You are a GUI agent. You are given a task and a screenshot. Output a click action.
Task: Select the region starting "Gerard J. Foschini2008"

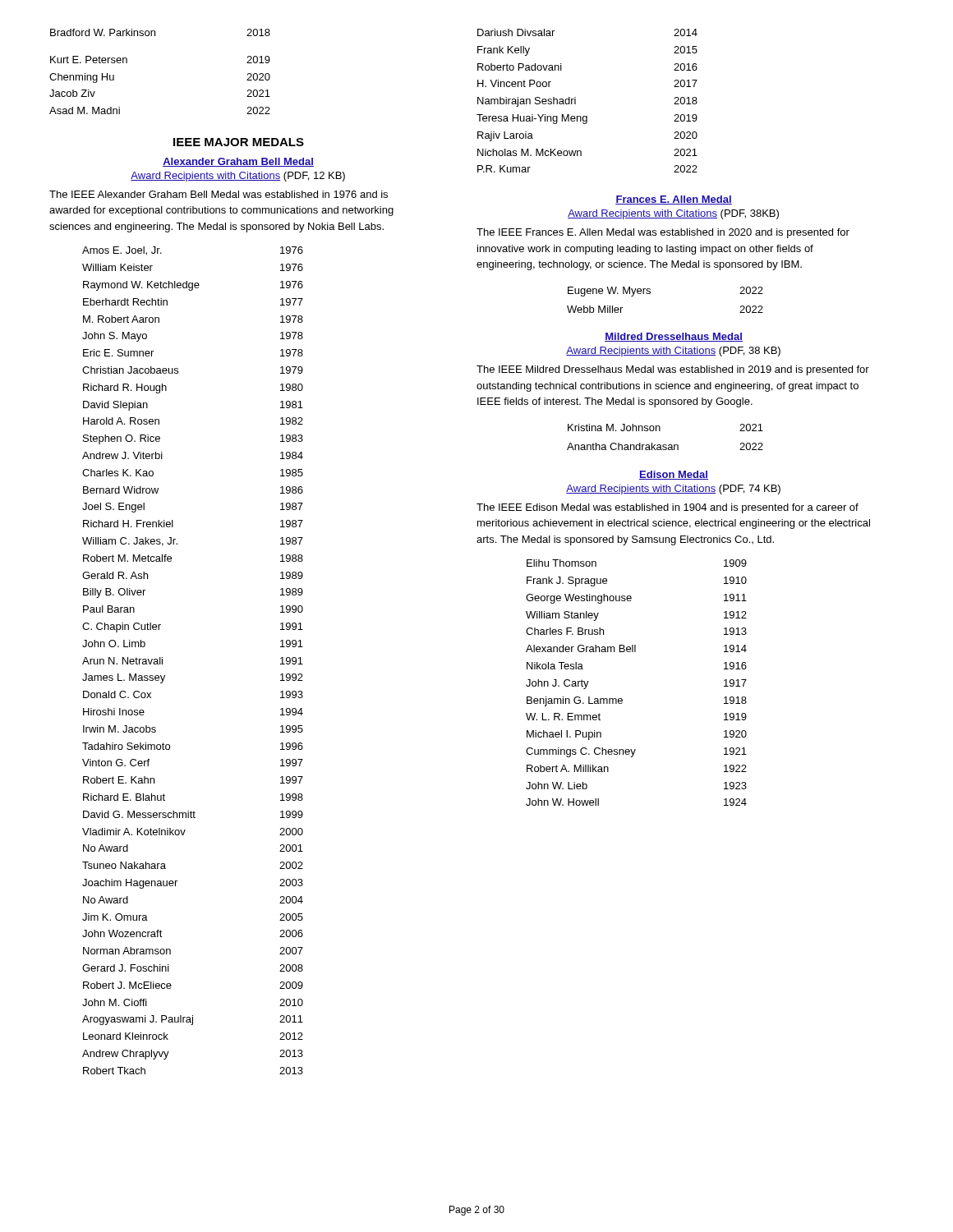point(122,968)
